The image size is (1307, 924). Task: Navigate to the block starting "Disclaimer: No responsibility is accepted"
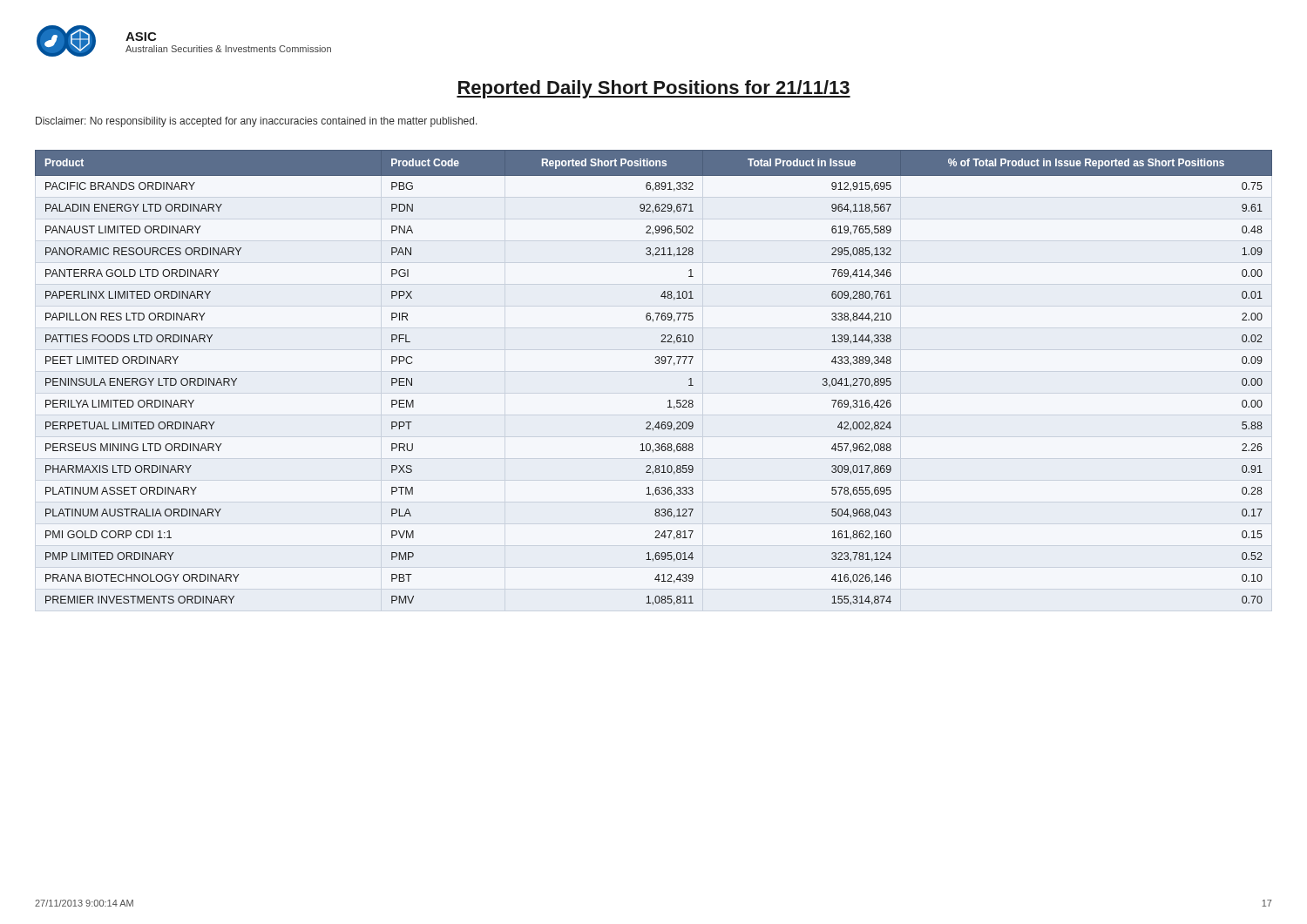coord(256,121)
